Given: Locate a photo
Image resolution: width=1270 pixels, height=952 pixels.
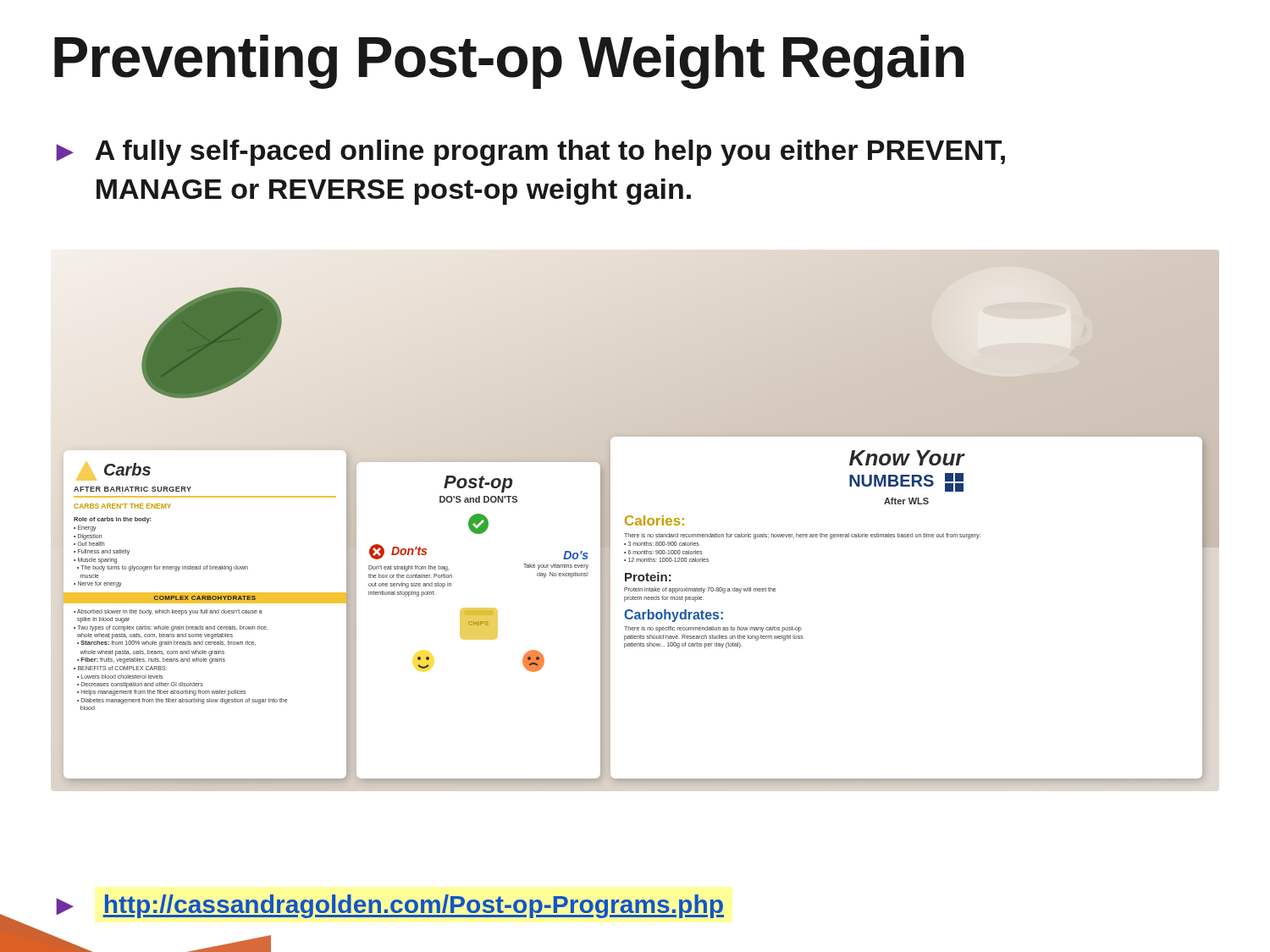Looking at the screenshot, I should pos(635,520).
